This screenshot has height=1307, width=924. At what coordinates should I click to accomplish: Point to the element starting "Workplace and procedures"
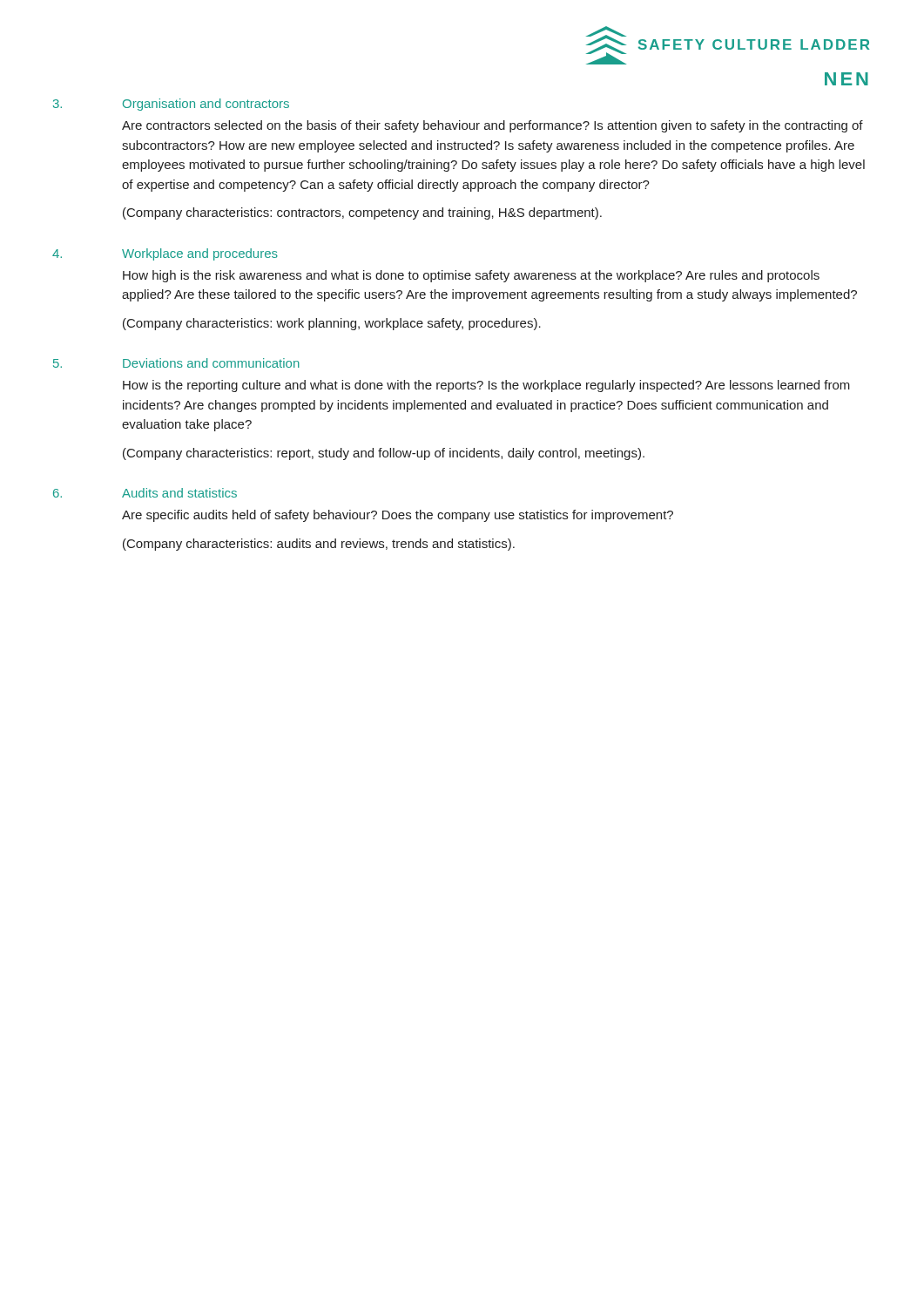[x=200, y=253]
